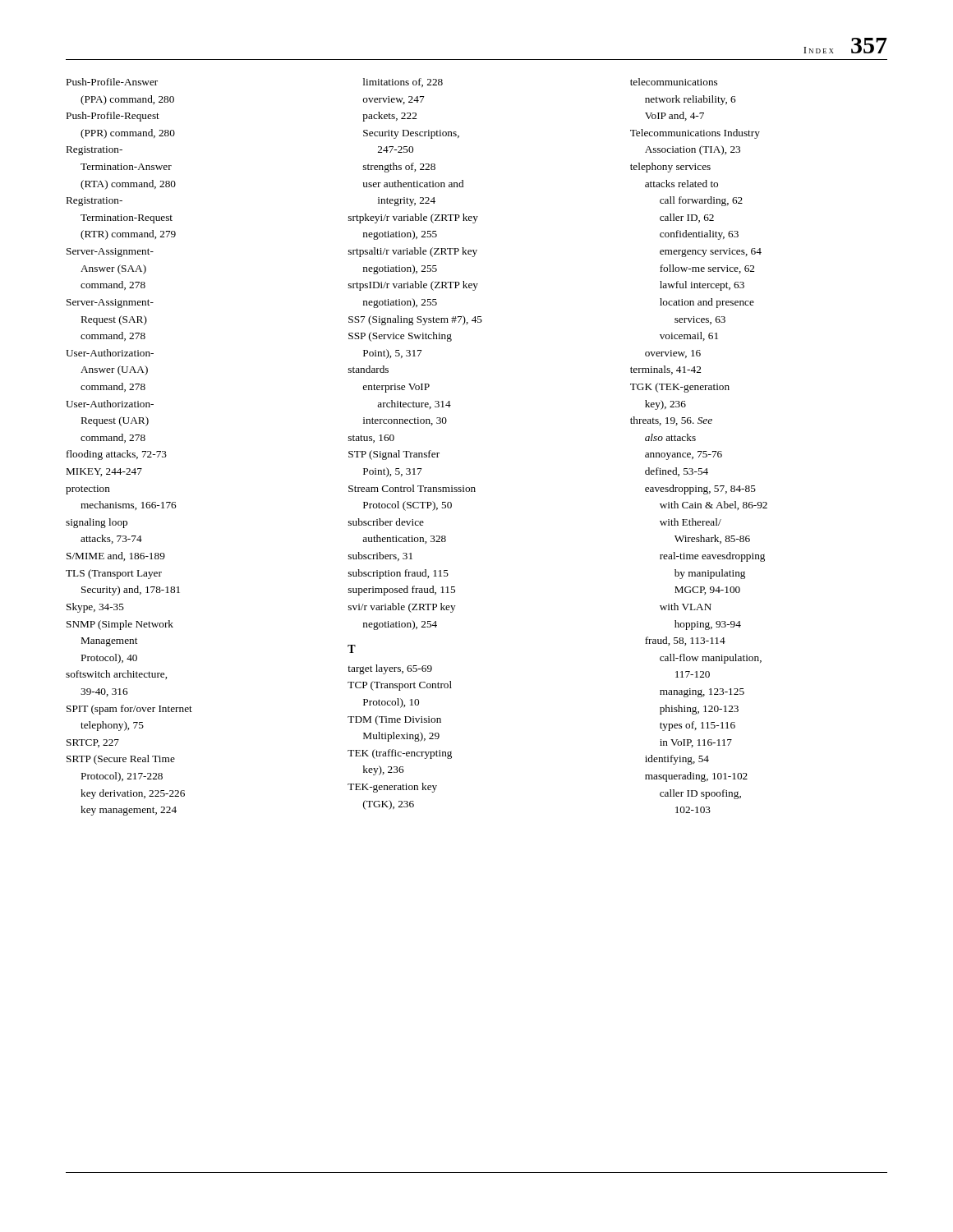Locate the block of text that opens with "Push-Profile-Answer (PPA) command,"
Viewport: 953px width, 1232px height.
[112, 82]
